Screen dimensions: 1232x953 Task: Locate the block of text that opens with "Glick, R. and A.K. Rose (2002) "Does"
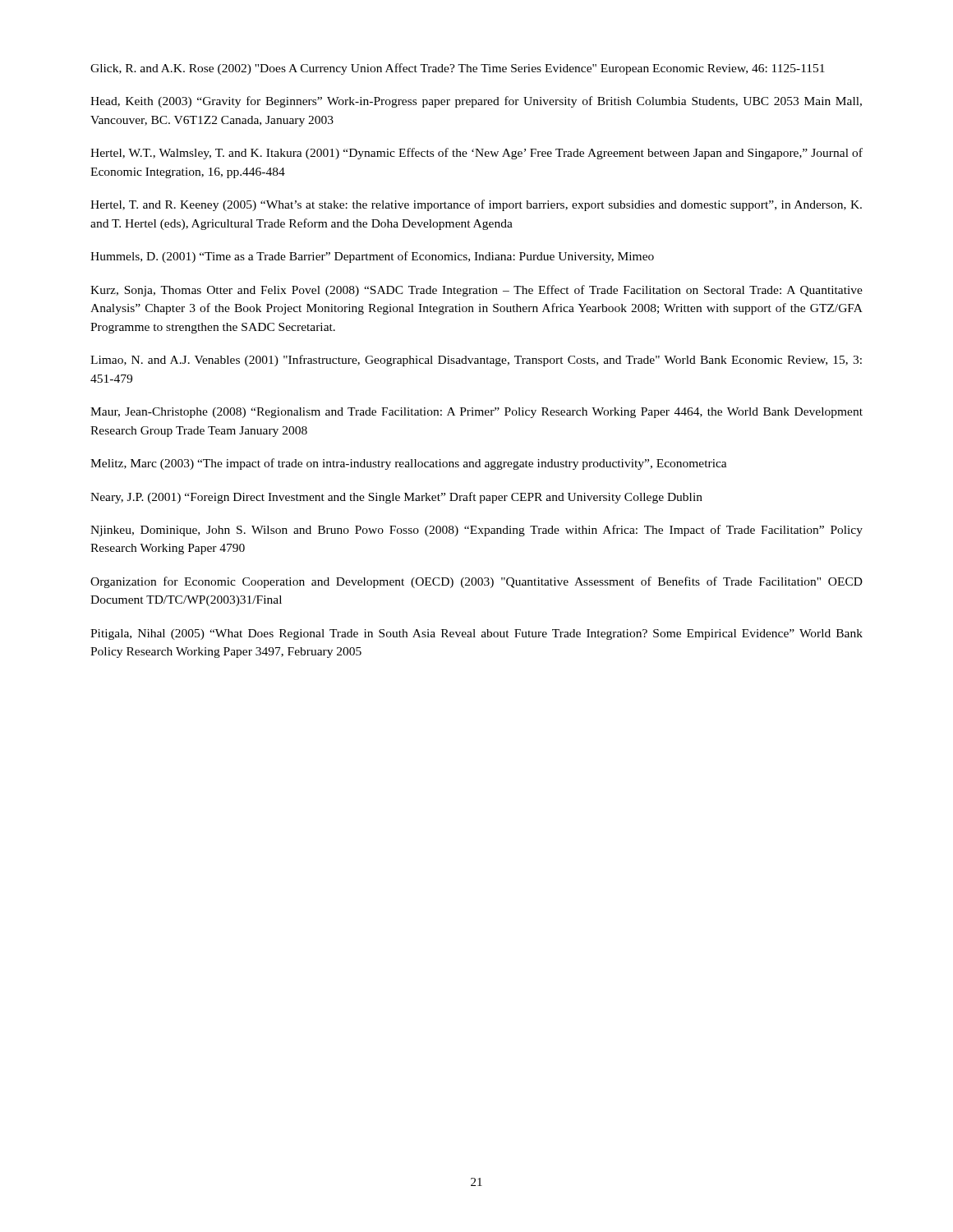pos(458,68)
